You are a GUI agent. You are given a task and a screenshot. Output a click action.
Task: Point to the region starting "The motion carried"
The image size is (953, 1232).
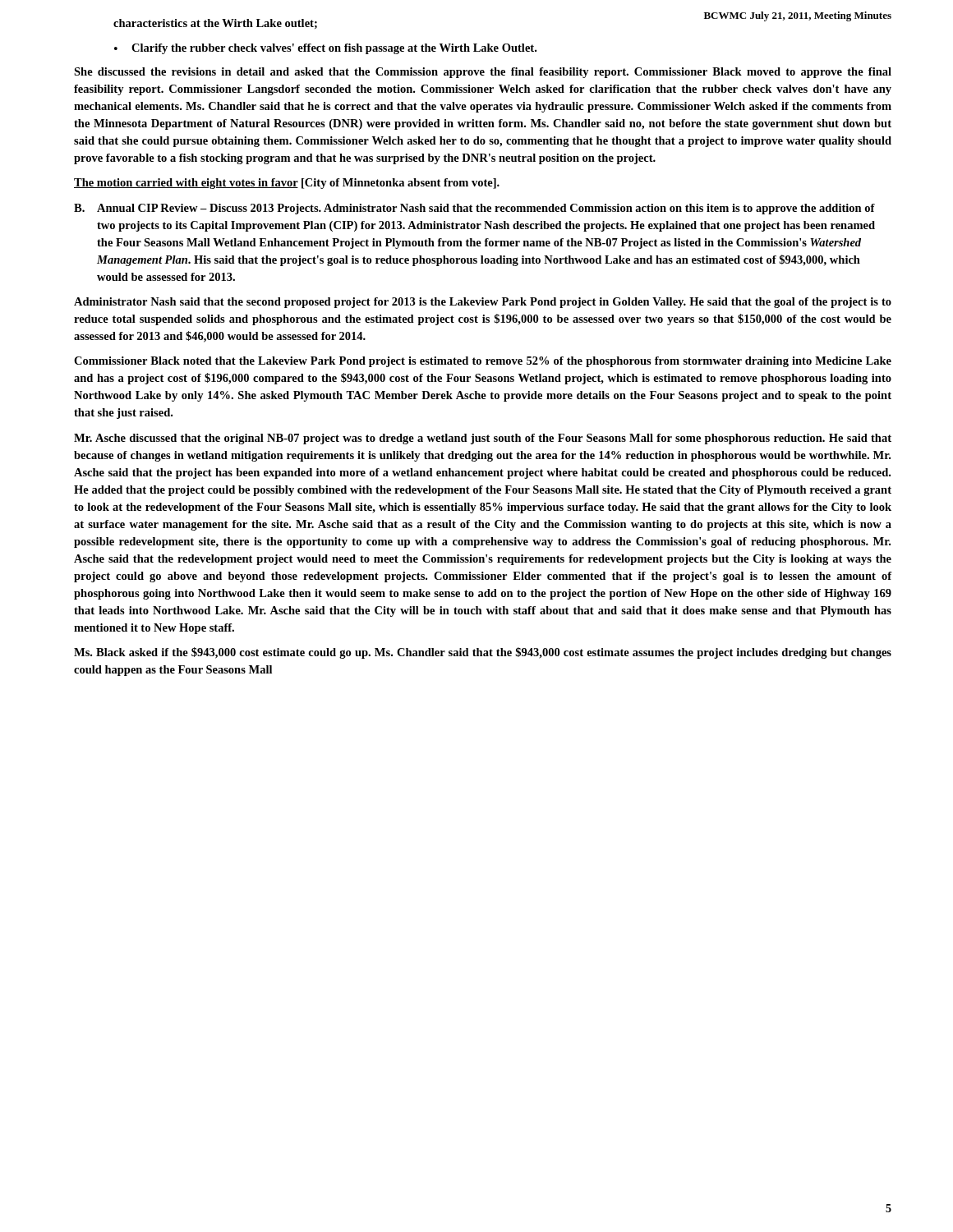click(483, 183)
